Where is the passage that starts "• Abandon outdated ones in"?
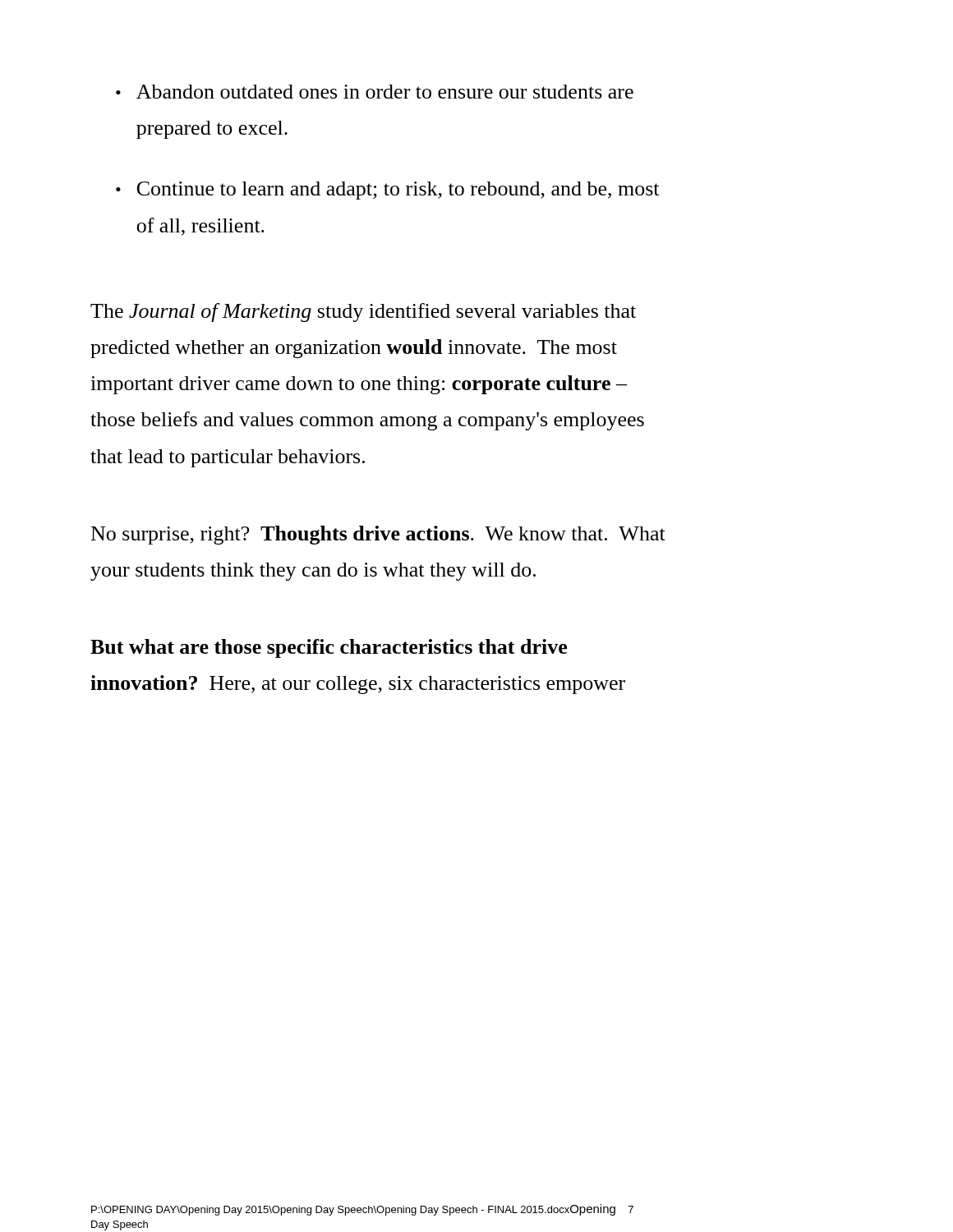This screenshot has height=1232, width=953. pyautogui.click(x=375, y=92)
